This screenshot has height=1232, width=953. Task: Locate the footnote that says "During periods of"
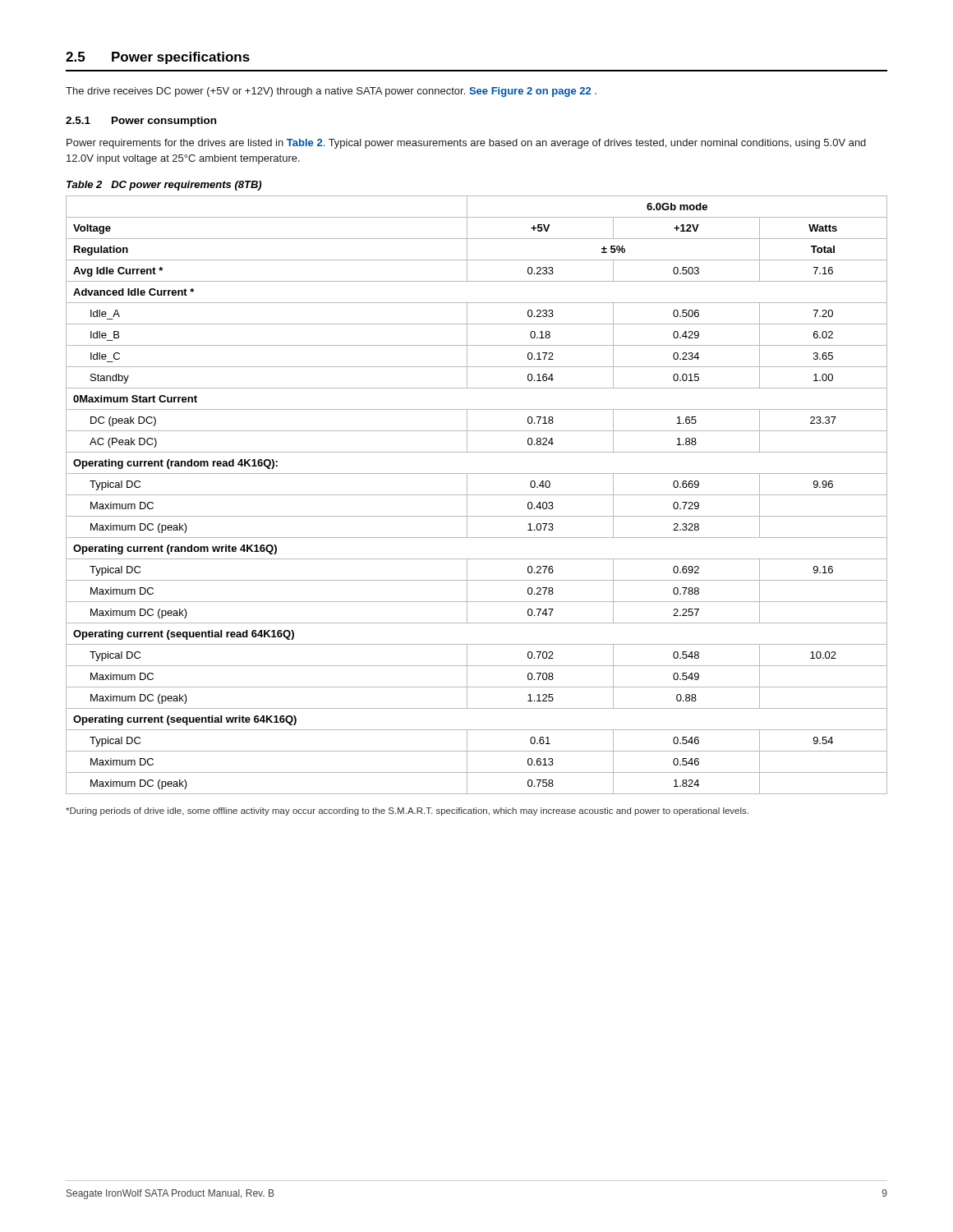pos(408,810)
